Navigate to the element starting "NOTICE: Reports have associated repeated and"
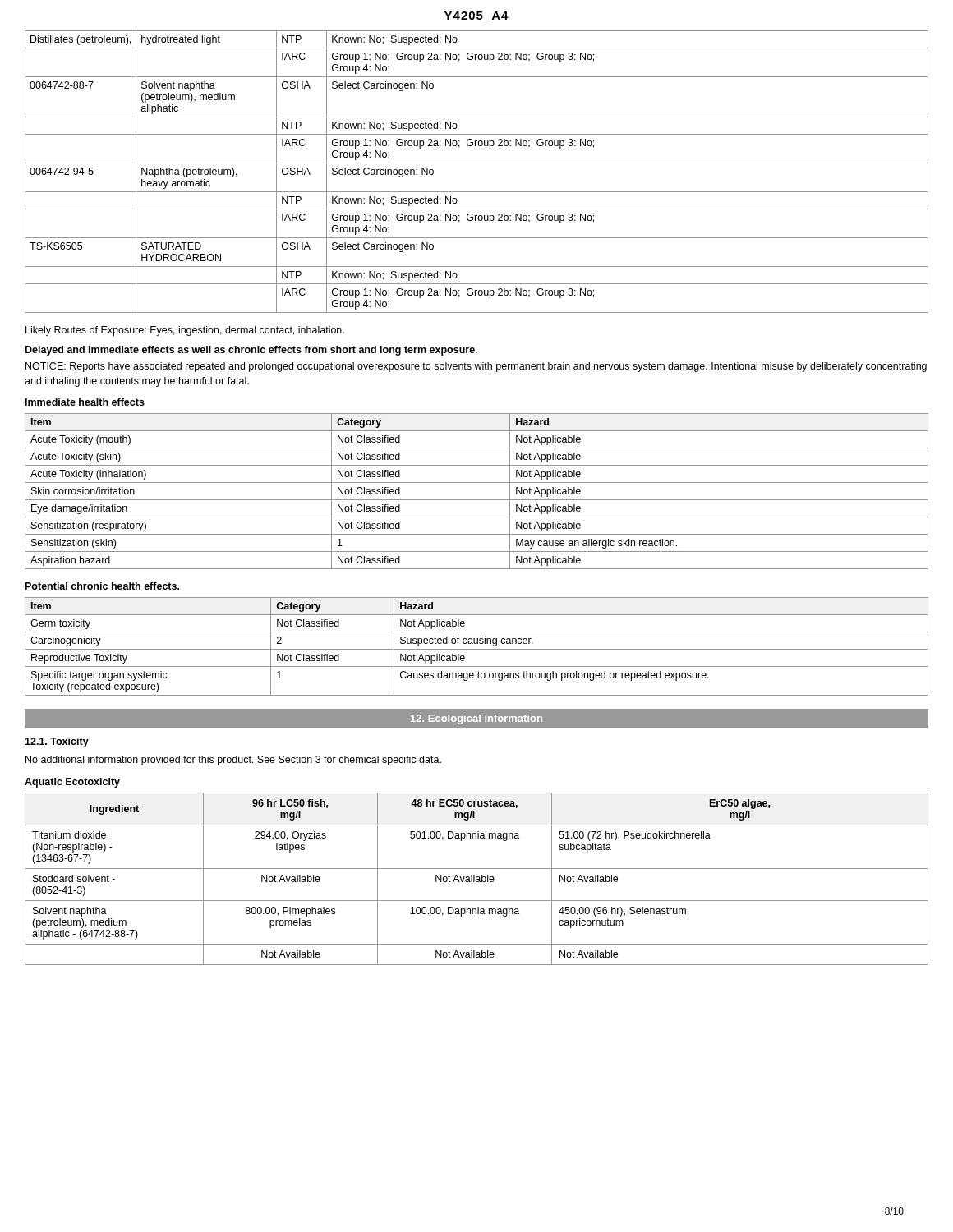This screenshot has height=1232, width=953. point(476,374)
